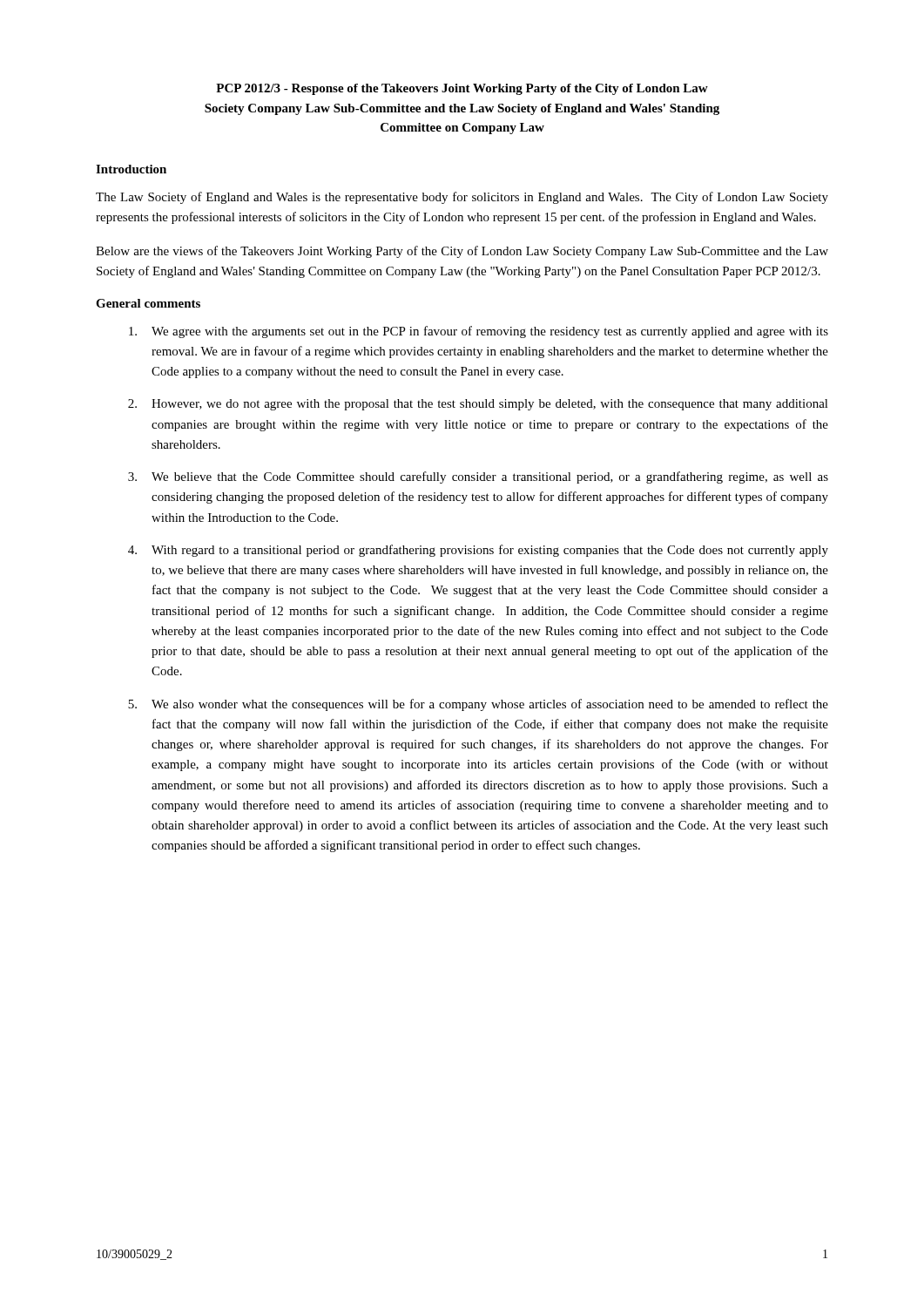Navigate to the element starting "The Law Society of England"
The image size is (924, 1307).
pos(462,207)
